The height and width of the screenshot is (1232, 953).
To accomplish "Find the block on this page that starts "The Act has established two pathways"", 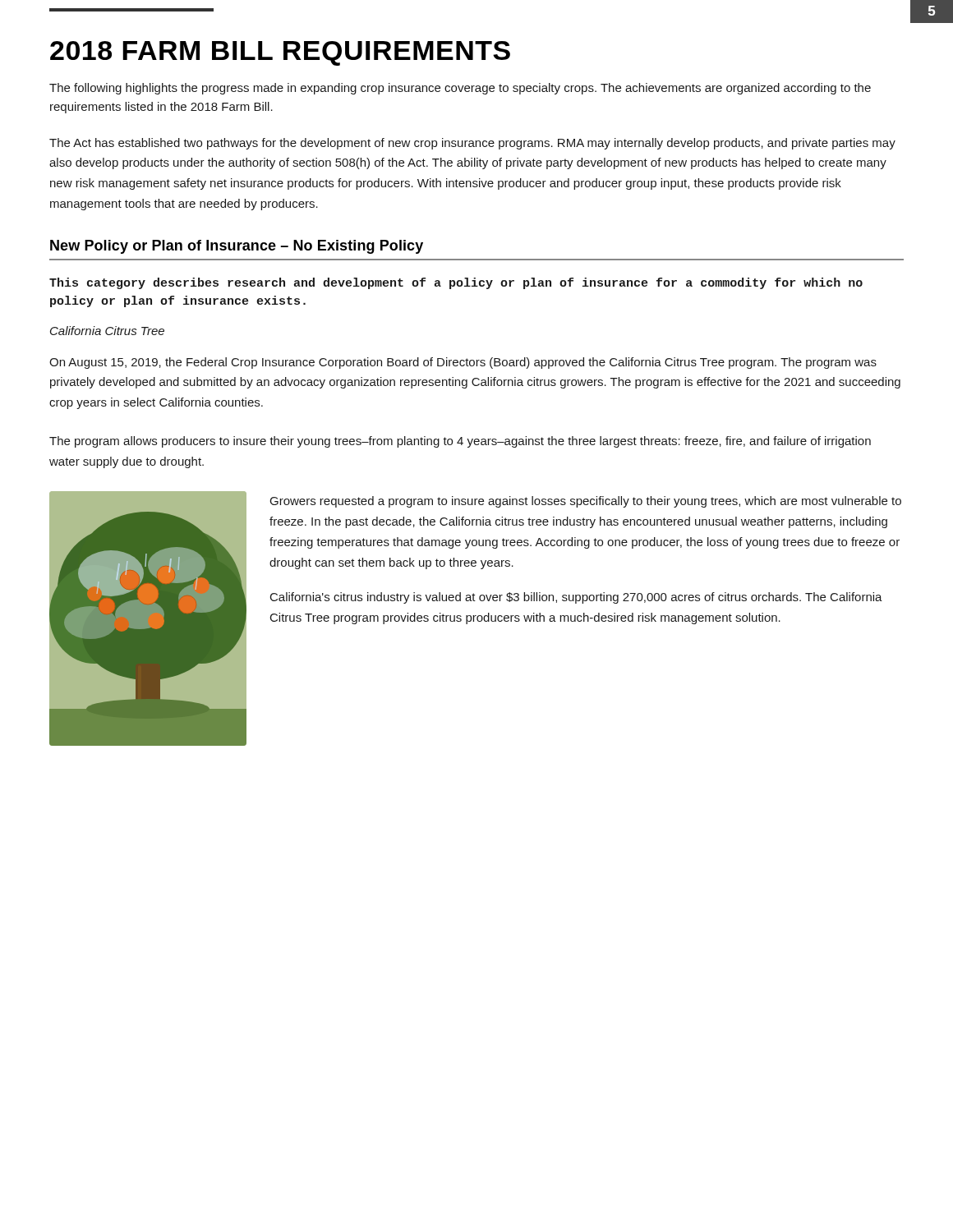I will [x=476, y=173].
